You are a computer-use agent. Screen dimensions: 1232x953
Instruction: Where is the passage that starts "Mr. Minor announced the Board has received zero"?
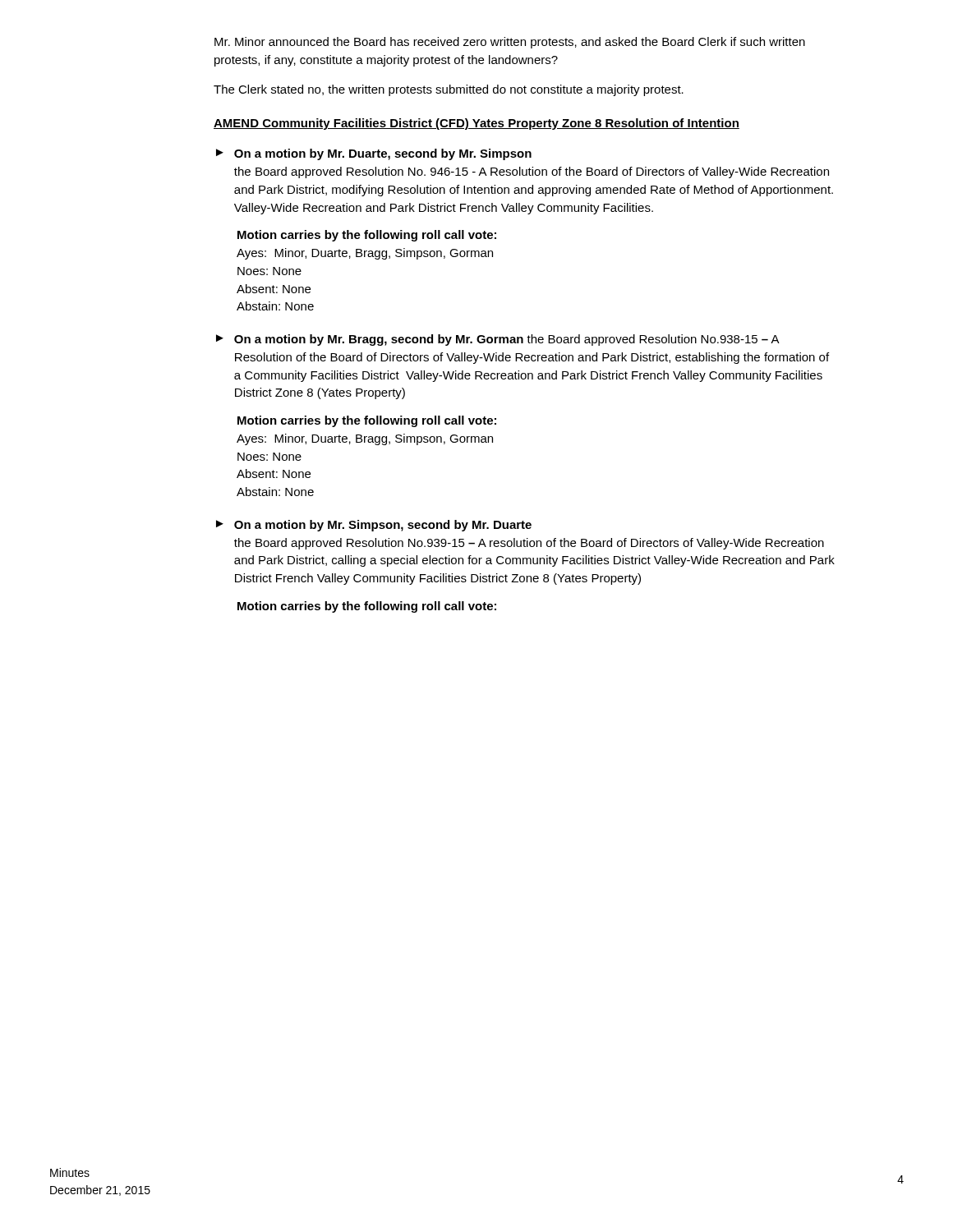click(x=510, y=50)
